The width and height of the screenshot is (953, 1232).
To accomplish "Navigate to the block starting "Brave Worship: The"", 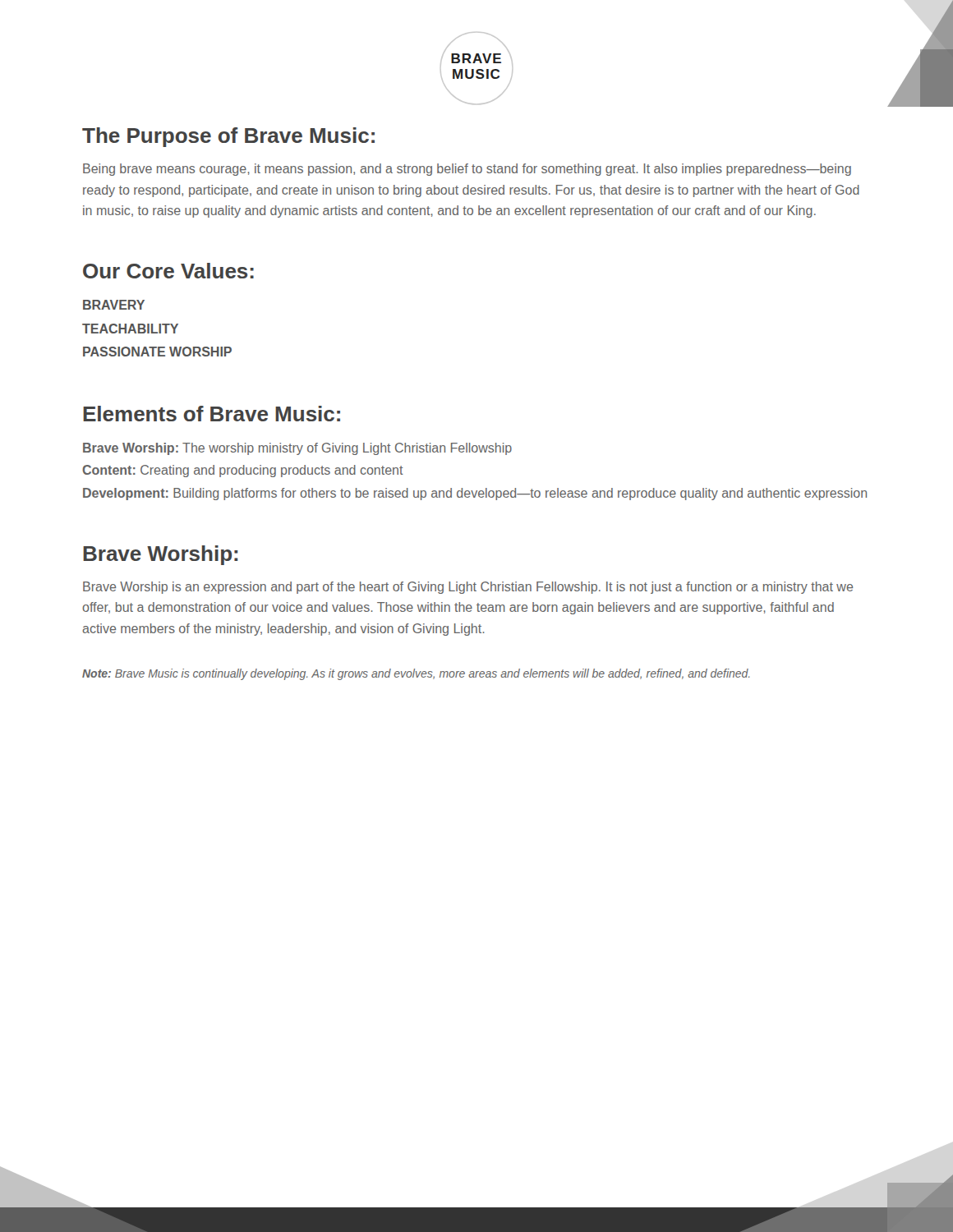I will tap(297, 448).
